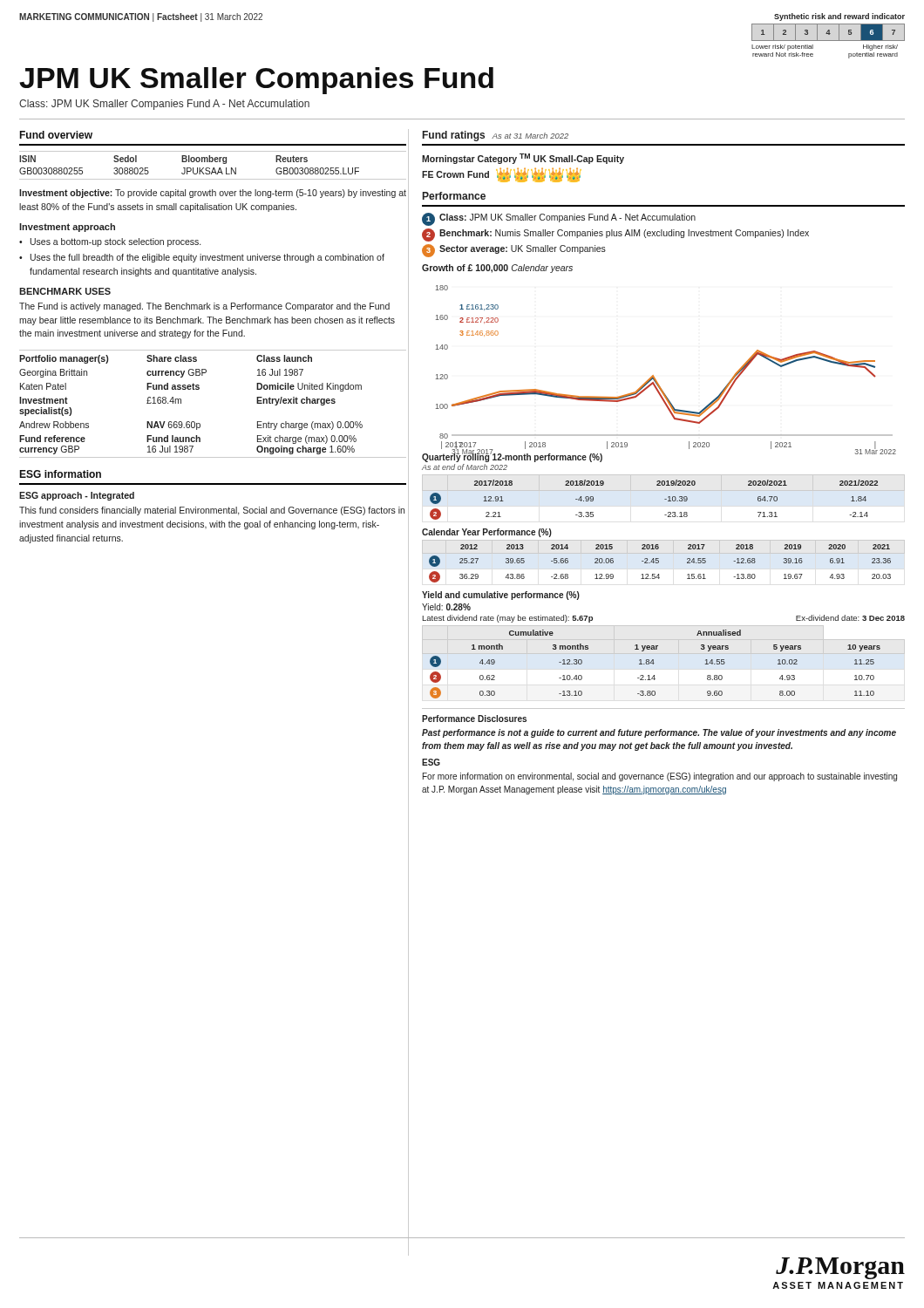Viewport: 924px width, 1308px height.
Task: Navigate to the block starting "Fund overview"
Action: [56, 135]
